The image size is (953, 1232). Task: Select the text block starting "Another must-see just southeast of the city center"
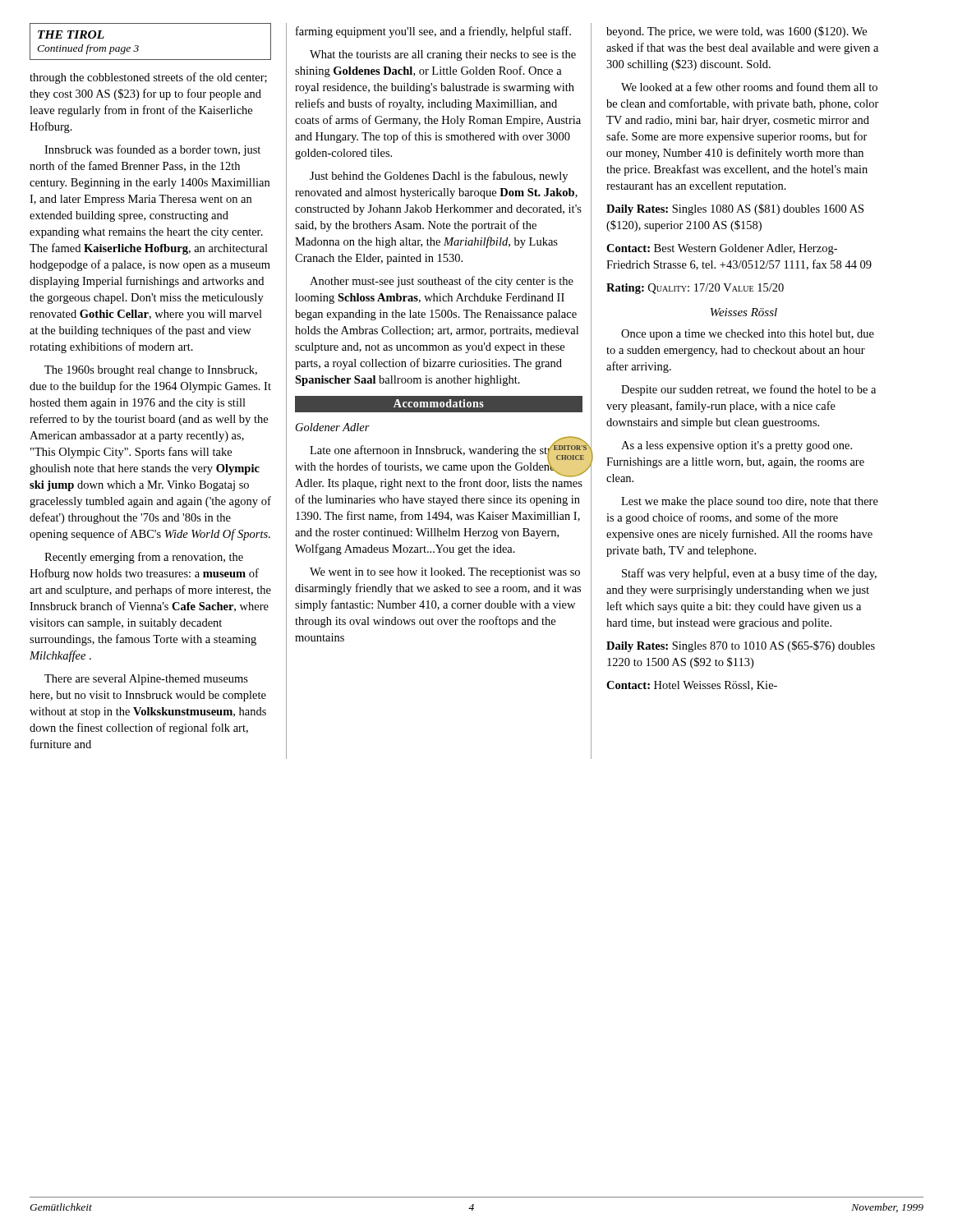(x=439, y=330)
